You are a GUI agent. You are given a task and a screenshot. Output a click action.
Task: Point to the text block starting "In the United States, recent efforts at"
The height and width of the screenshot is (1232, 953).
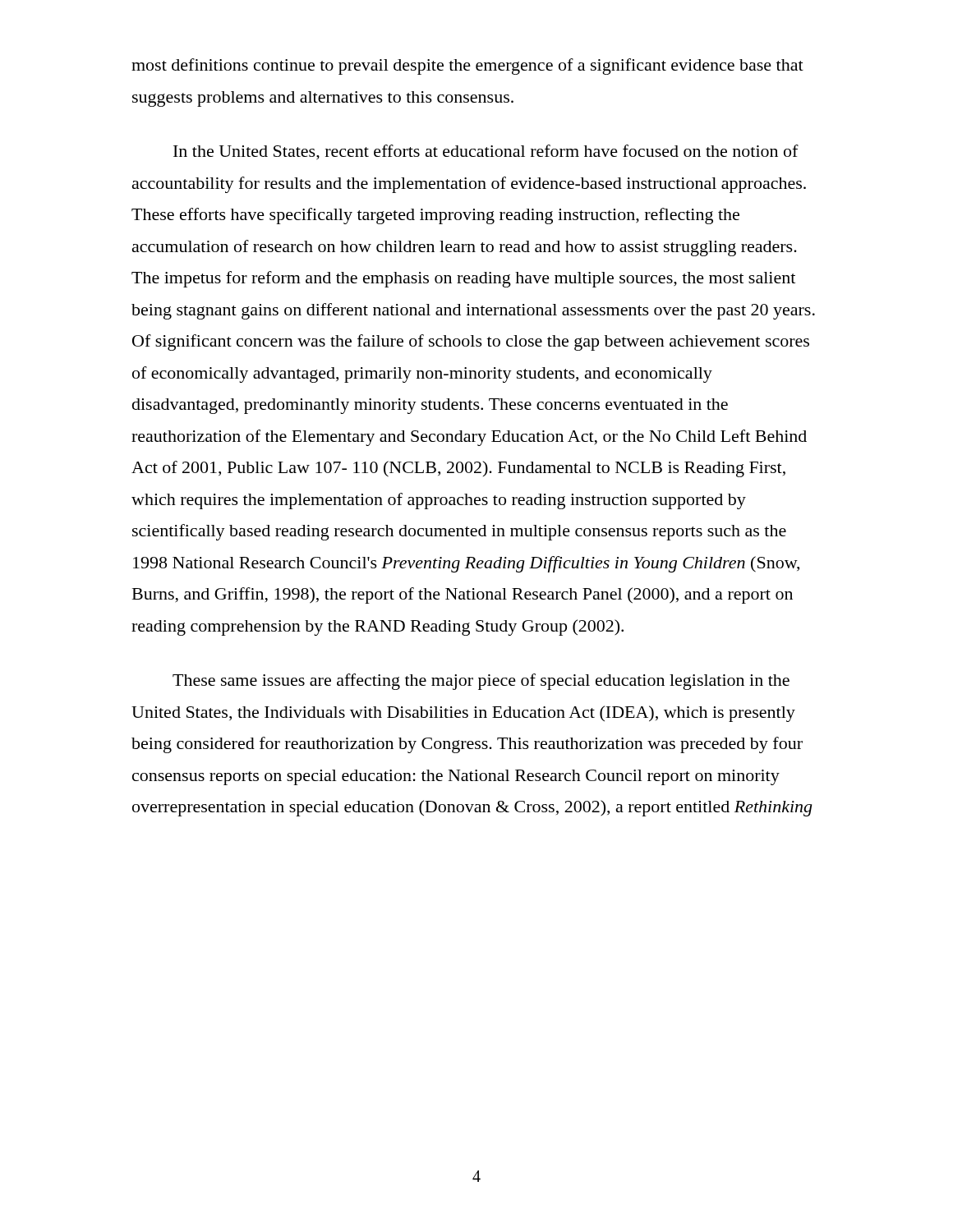click(474, 388)
